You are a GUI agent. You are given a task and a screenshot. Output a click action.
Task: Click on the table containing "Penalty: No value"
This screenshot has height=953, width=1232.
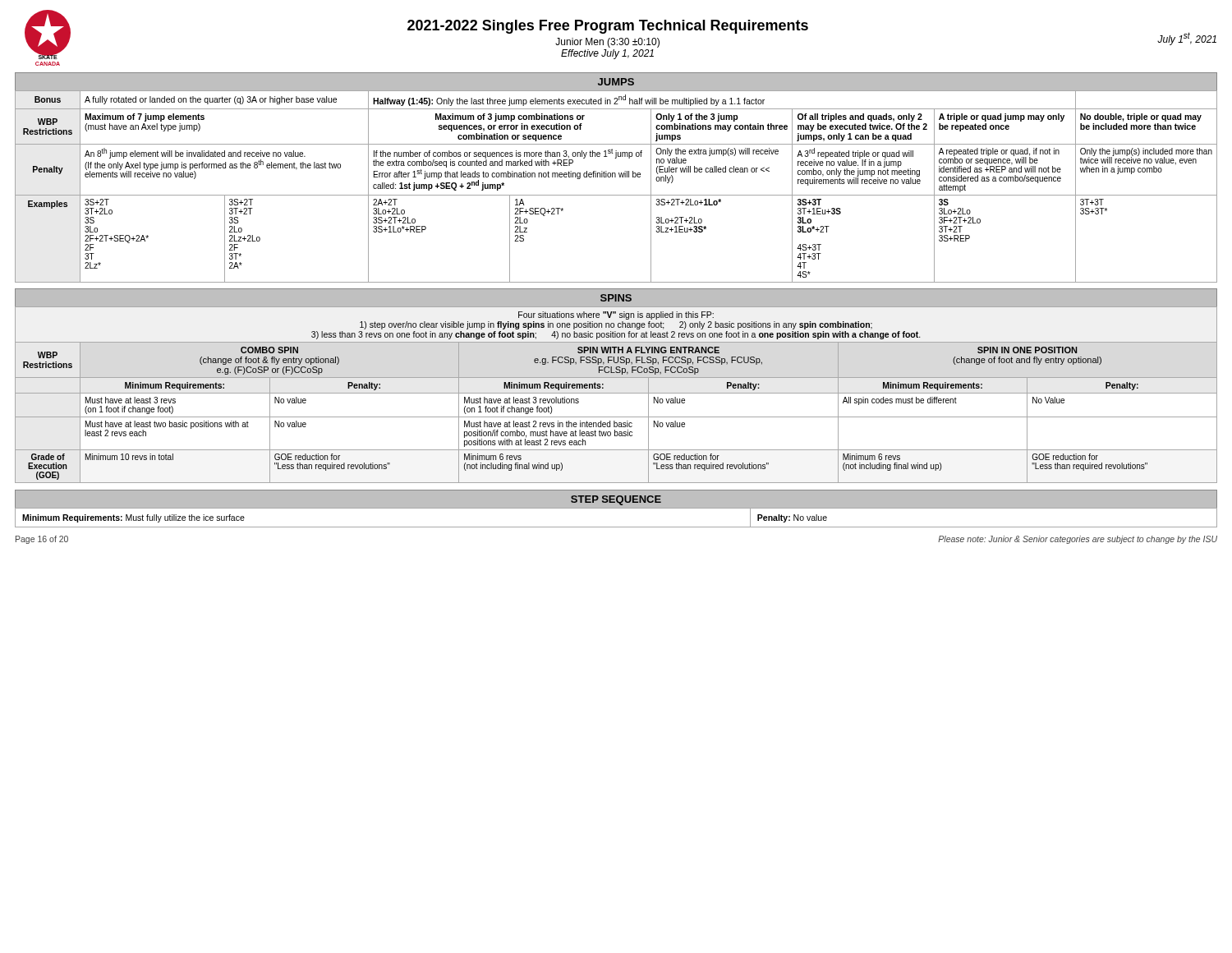[x=616, y=517]
